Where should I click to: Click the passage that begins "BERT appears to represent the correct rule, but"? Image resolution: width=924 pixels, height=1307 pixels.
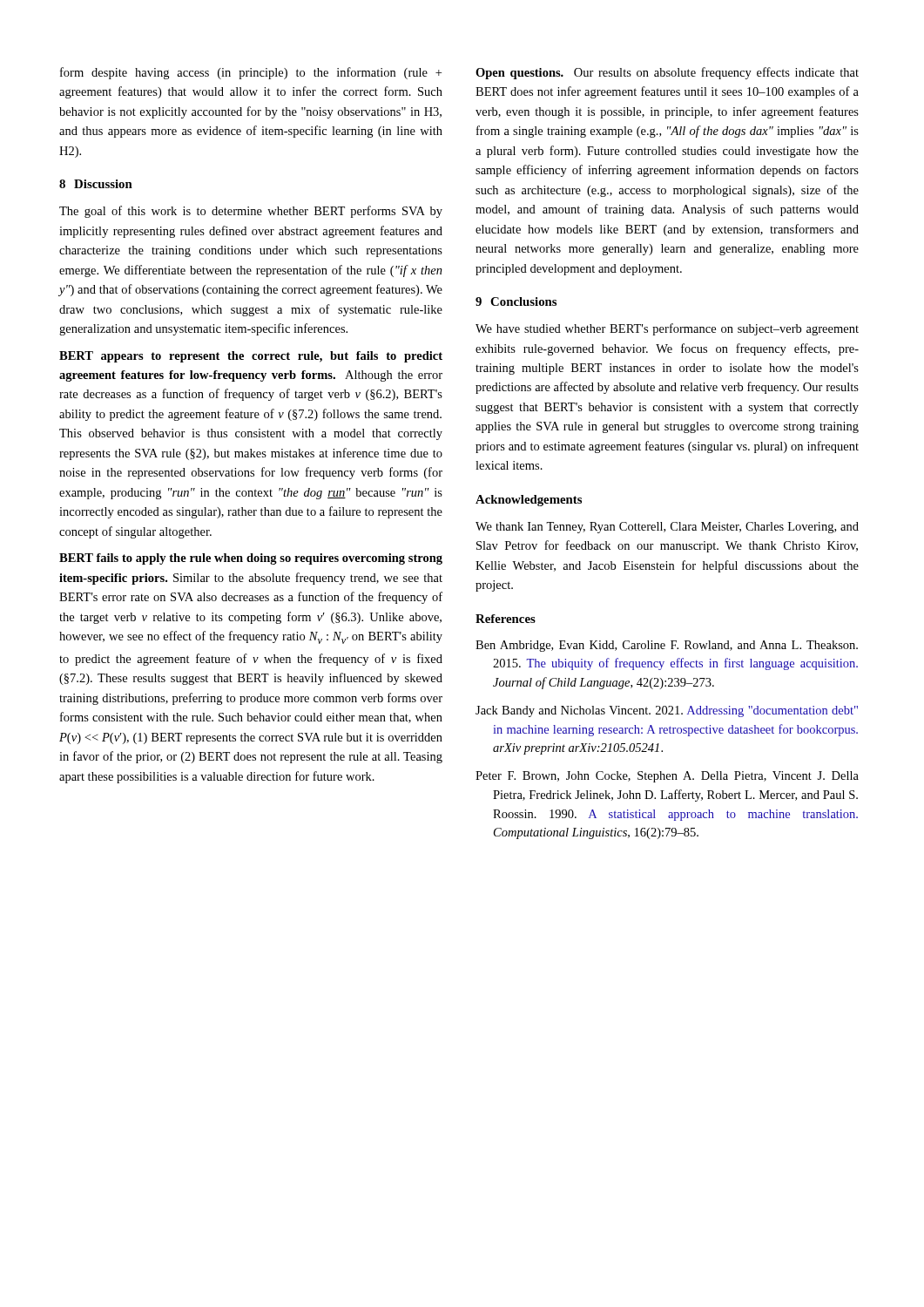point(251,443)
